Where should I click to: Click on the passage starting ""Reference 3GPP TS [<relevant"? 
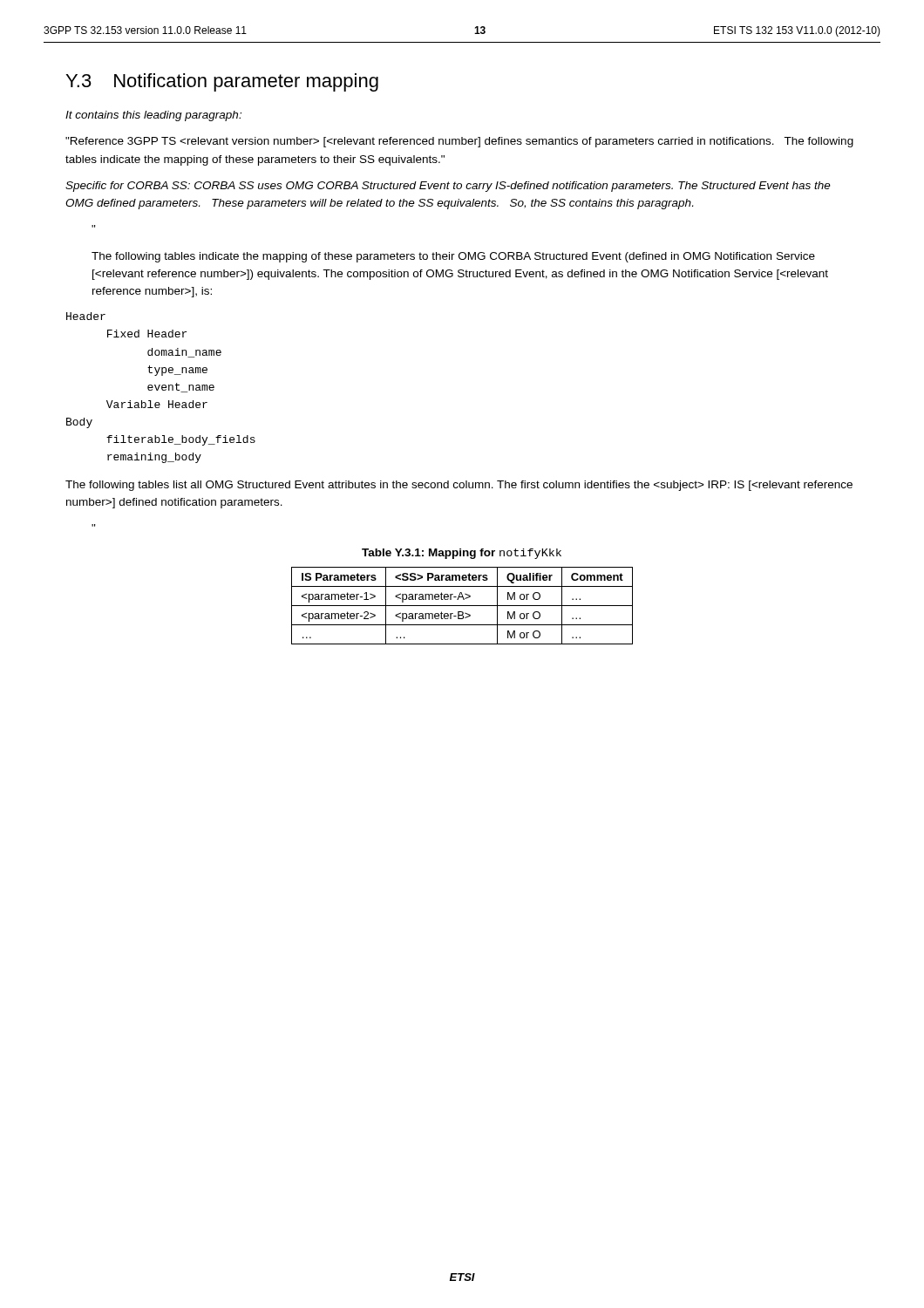click(x=459, y=150)
